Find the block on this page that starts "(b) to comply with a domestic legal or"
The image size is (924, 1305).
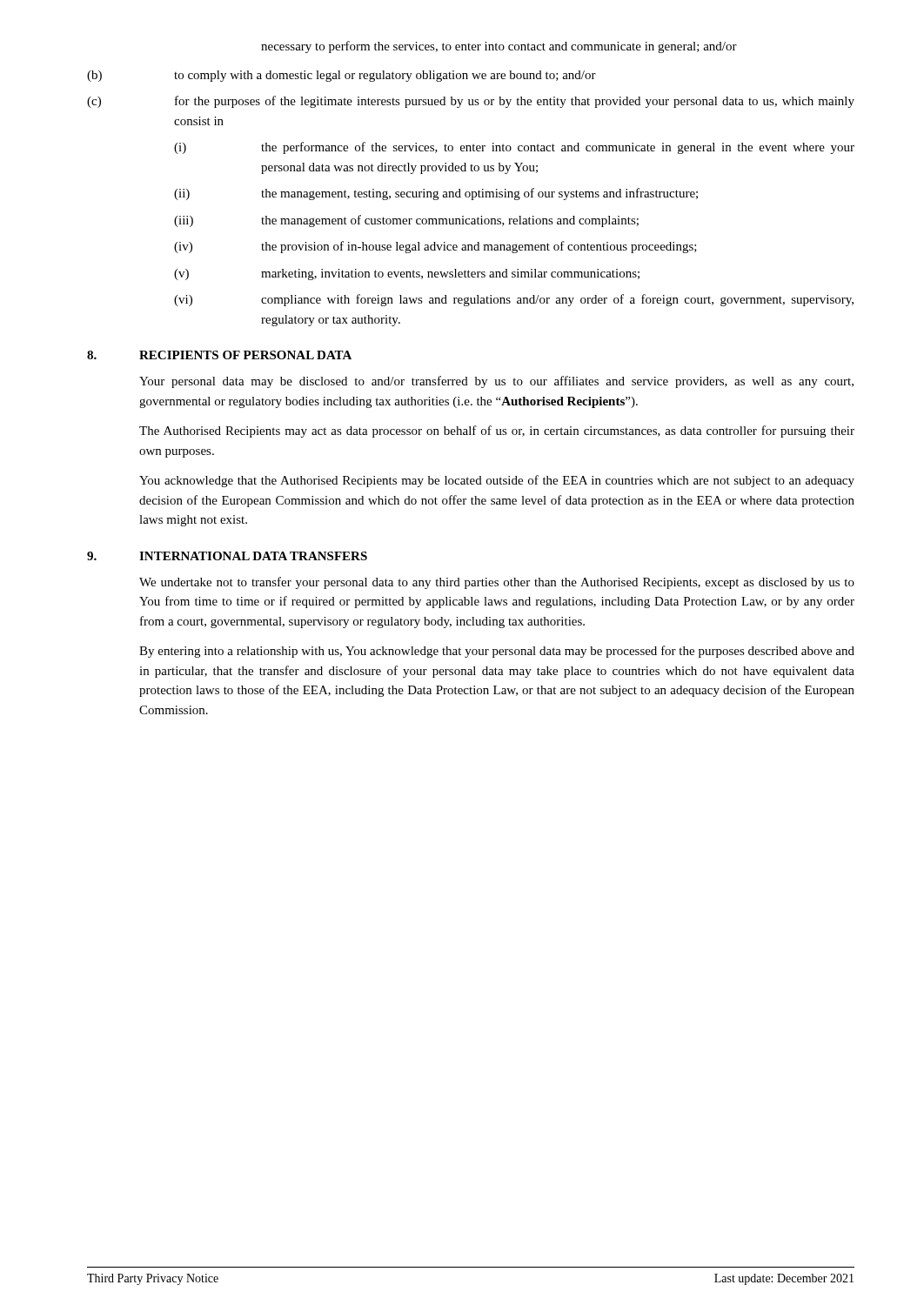pos(471,75)
